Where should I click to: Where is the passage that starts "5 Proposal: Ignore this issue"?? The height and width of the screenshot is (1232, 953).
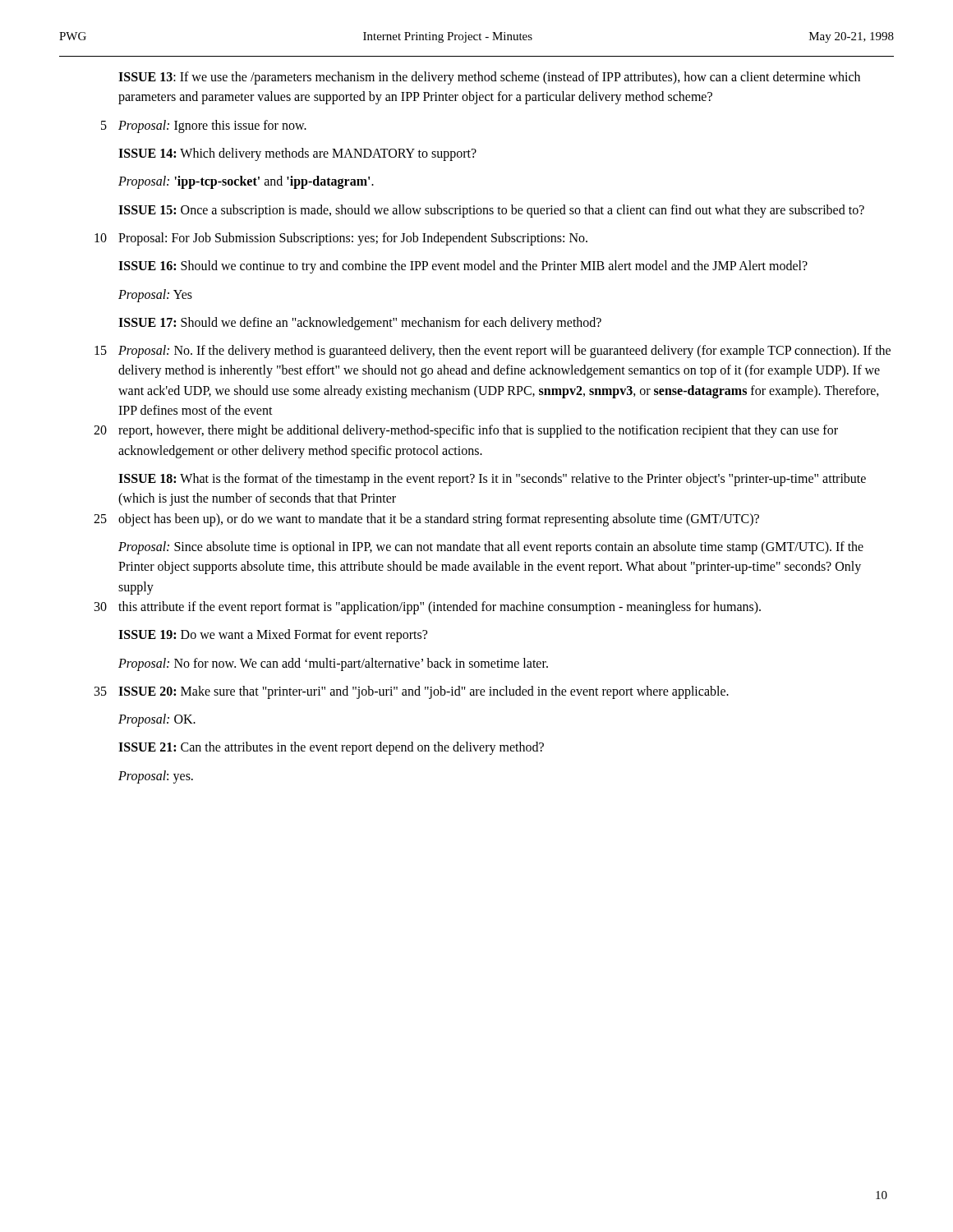click(x=213, y=126)
